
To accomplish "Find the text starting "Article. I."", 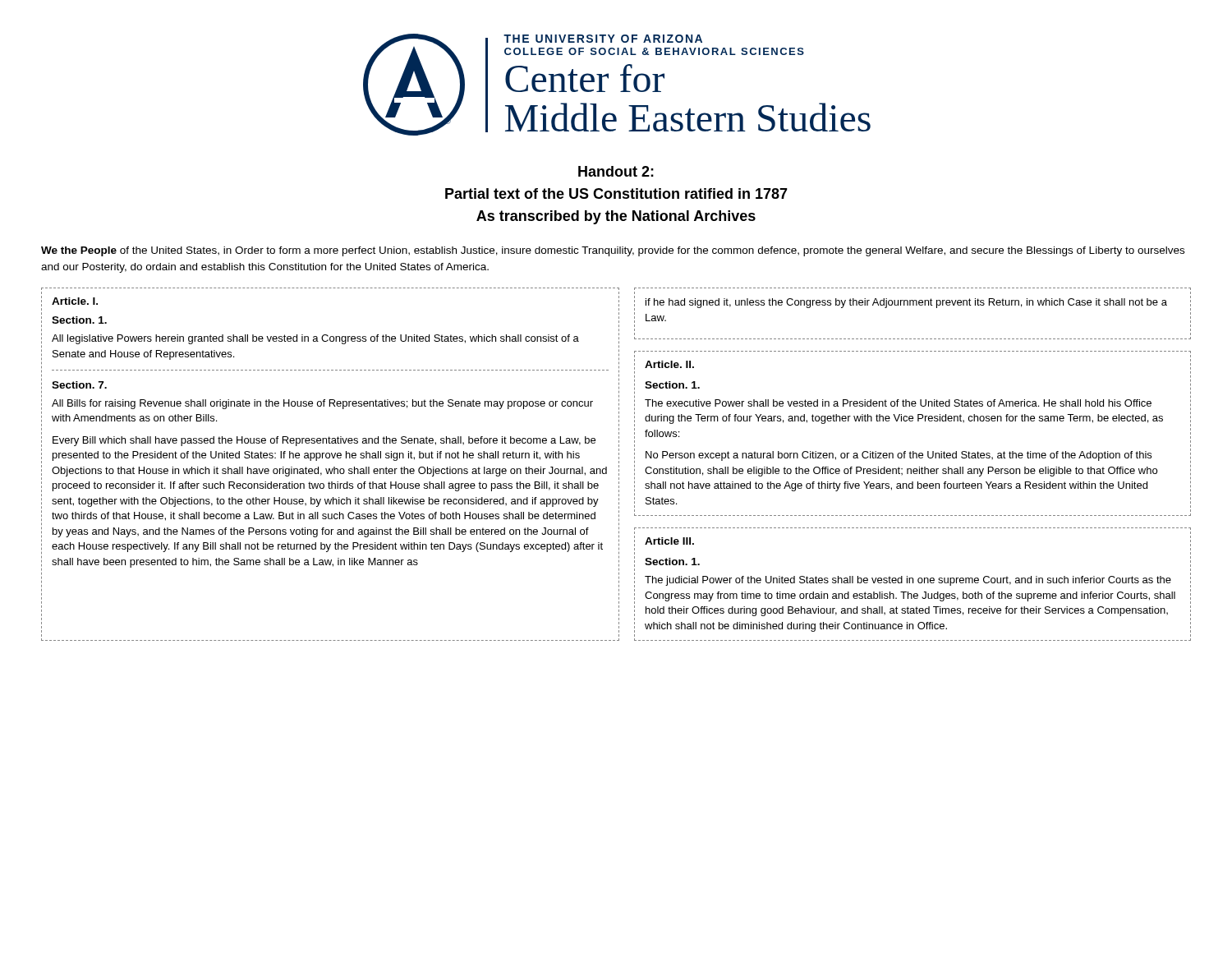I will pos(75,301).
